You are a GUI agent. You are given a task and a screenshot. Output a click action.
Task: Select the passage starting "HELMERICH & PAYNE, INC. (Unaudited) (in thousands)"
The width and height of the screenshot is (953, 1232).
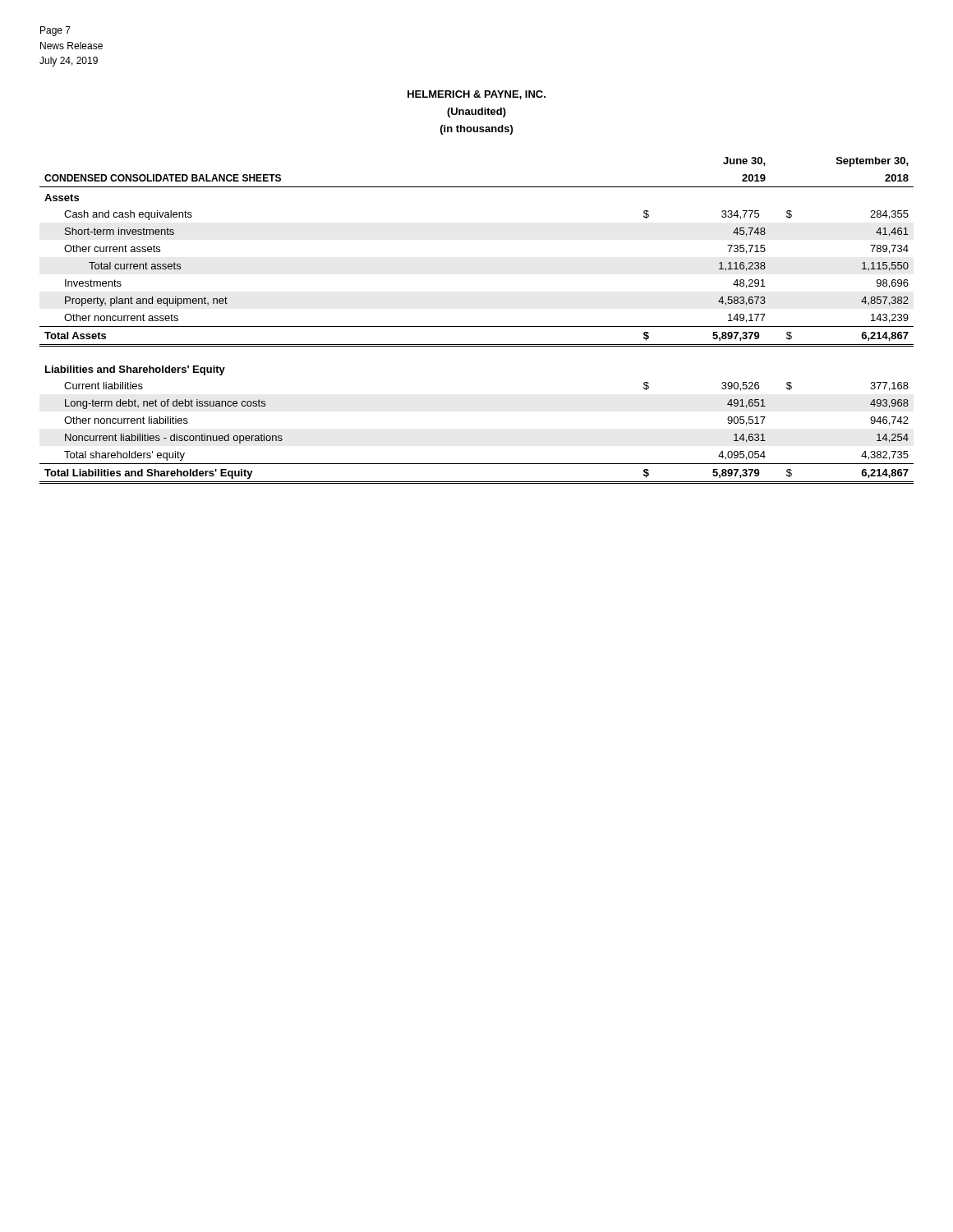(476, 112)
